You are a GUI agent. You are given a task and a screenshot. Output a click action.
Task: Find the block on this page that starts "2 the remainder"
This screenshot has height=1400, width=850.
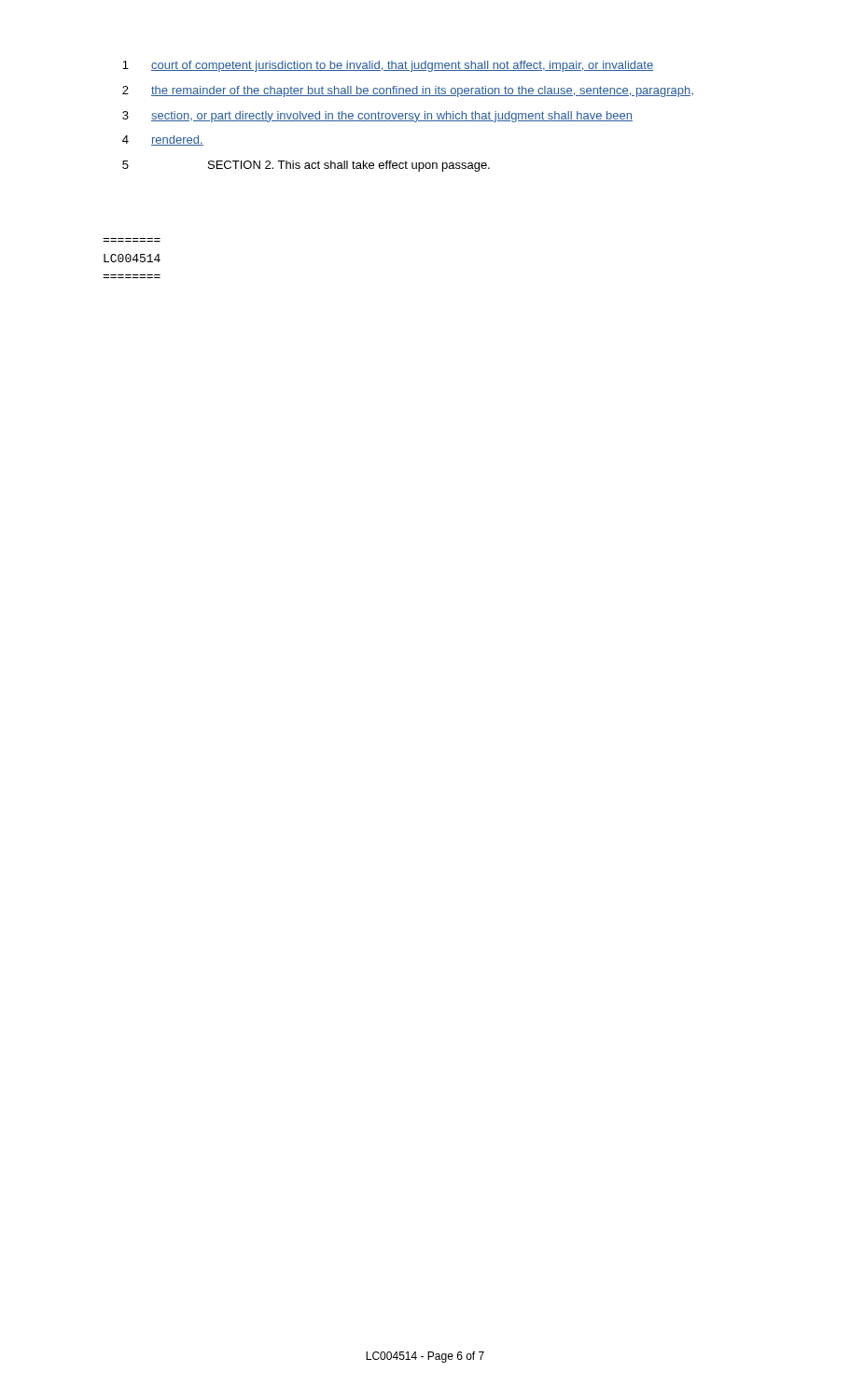coord(439,91)
